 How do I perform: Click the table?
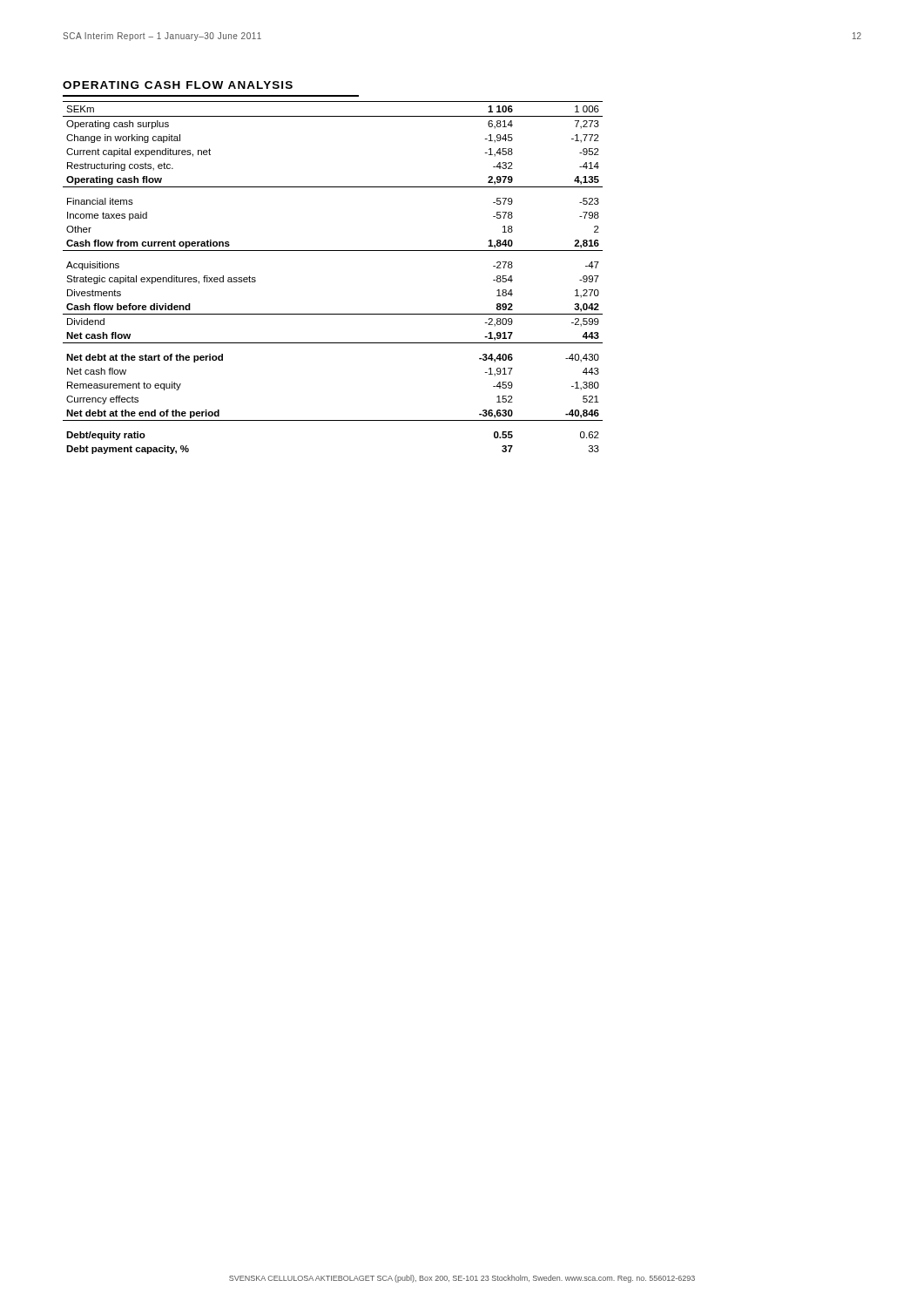[333, 278]
